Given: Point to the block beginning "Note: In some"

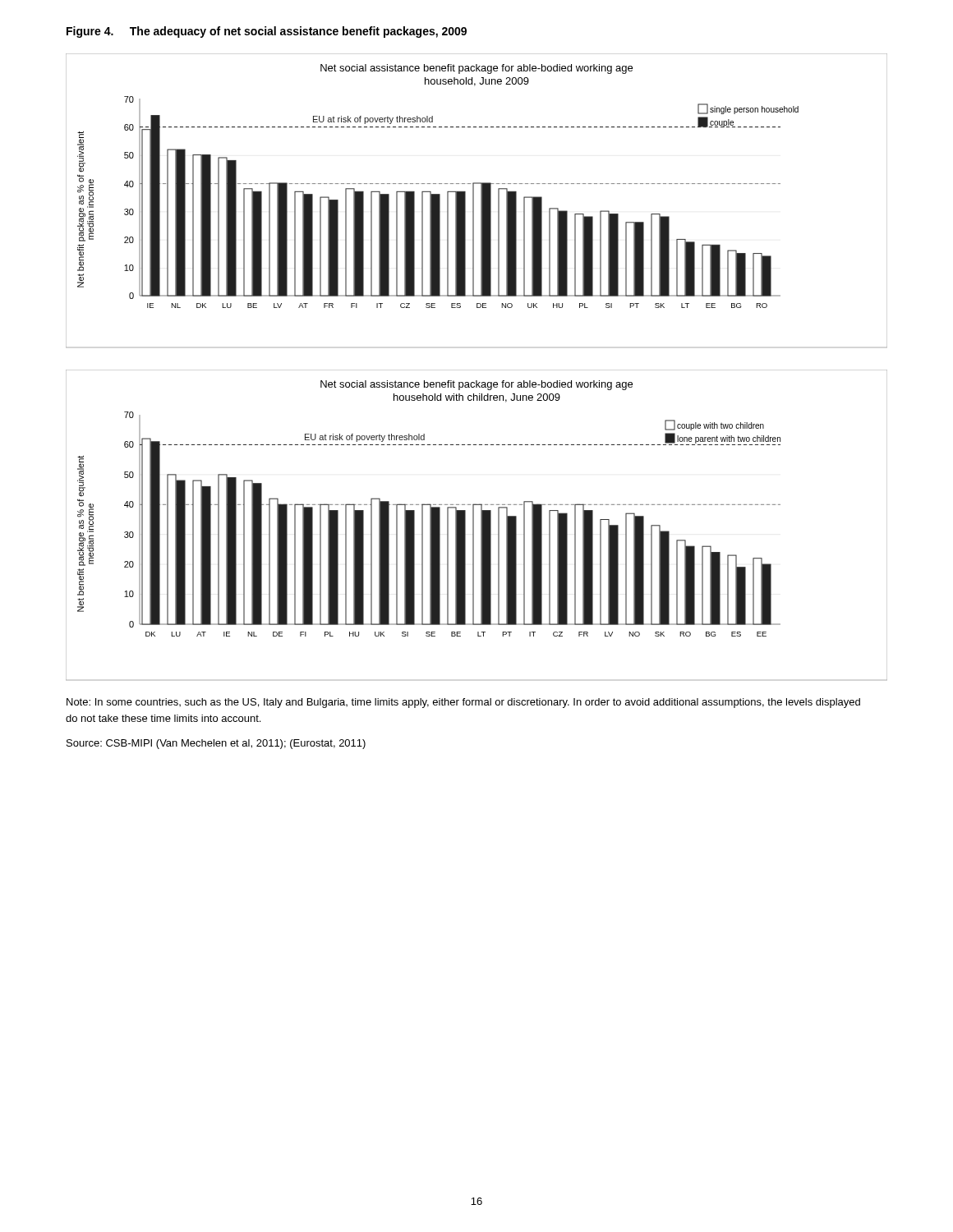Looking at the screenshot, I should click(x=463, y=710).
